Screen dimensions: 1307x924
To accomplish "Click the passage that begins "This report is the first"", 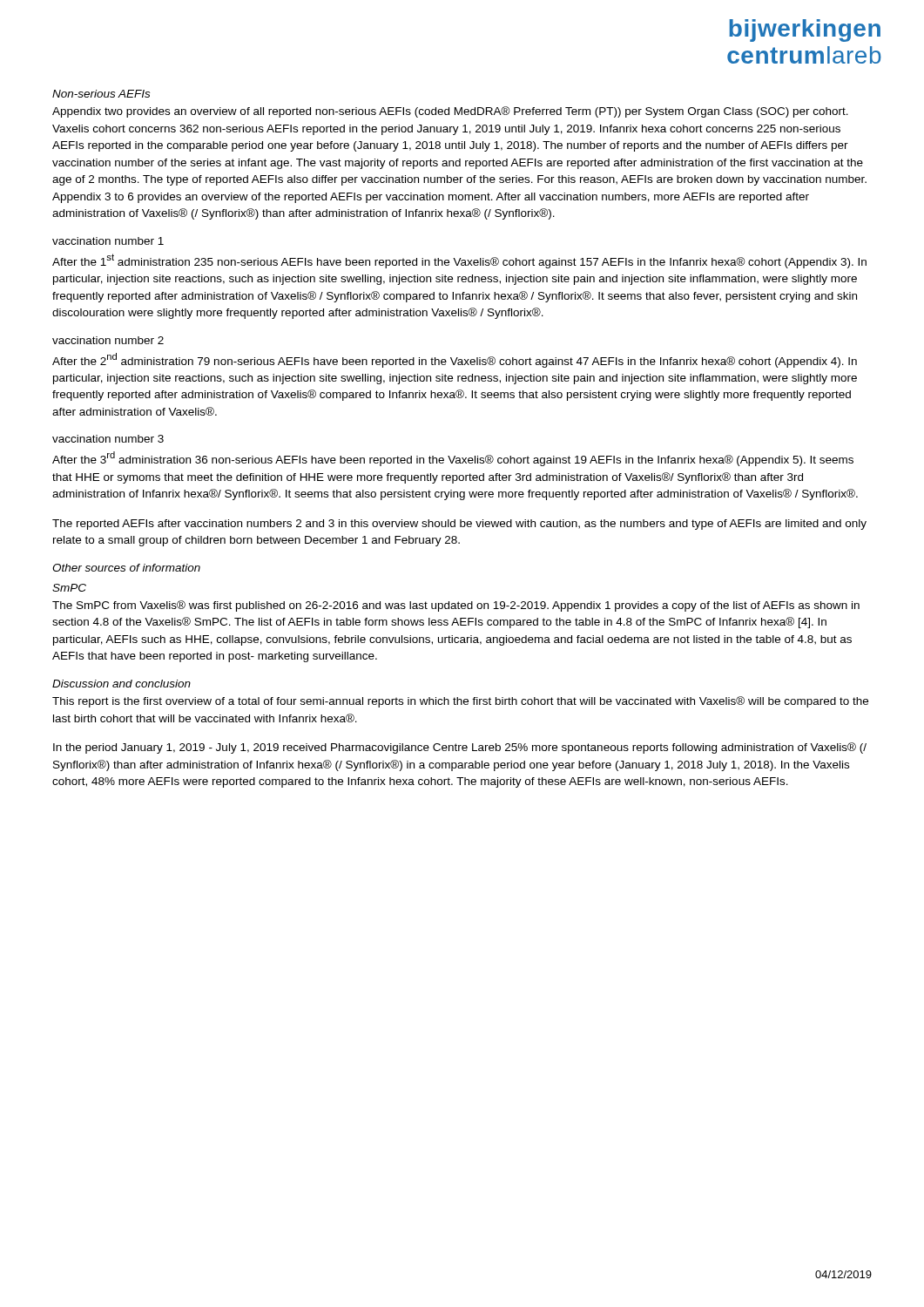I will tap(461, 710).
